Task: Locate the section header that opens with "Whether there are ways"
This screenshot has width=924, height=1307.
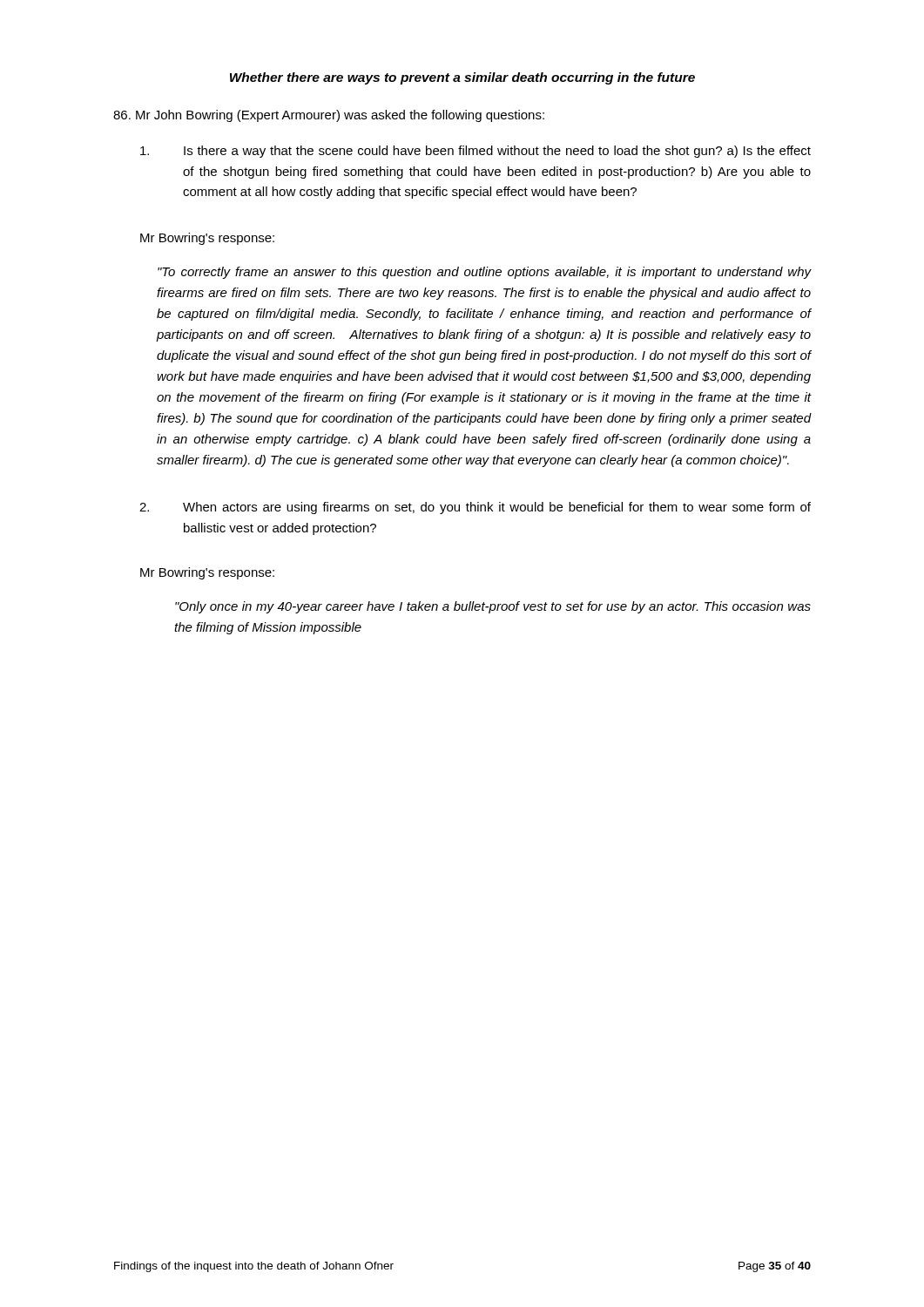Action: [462, 77]
